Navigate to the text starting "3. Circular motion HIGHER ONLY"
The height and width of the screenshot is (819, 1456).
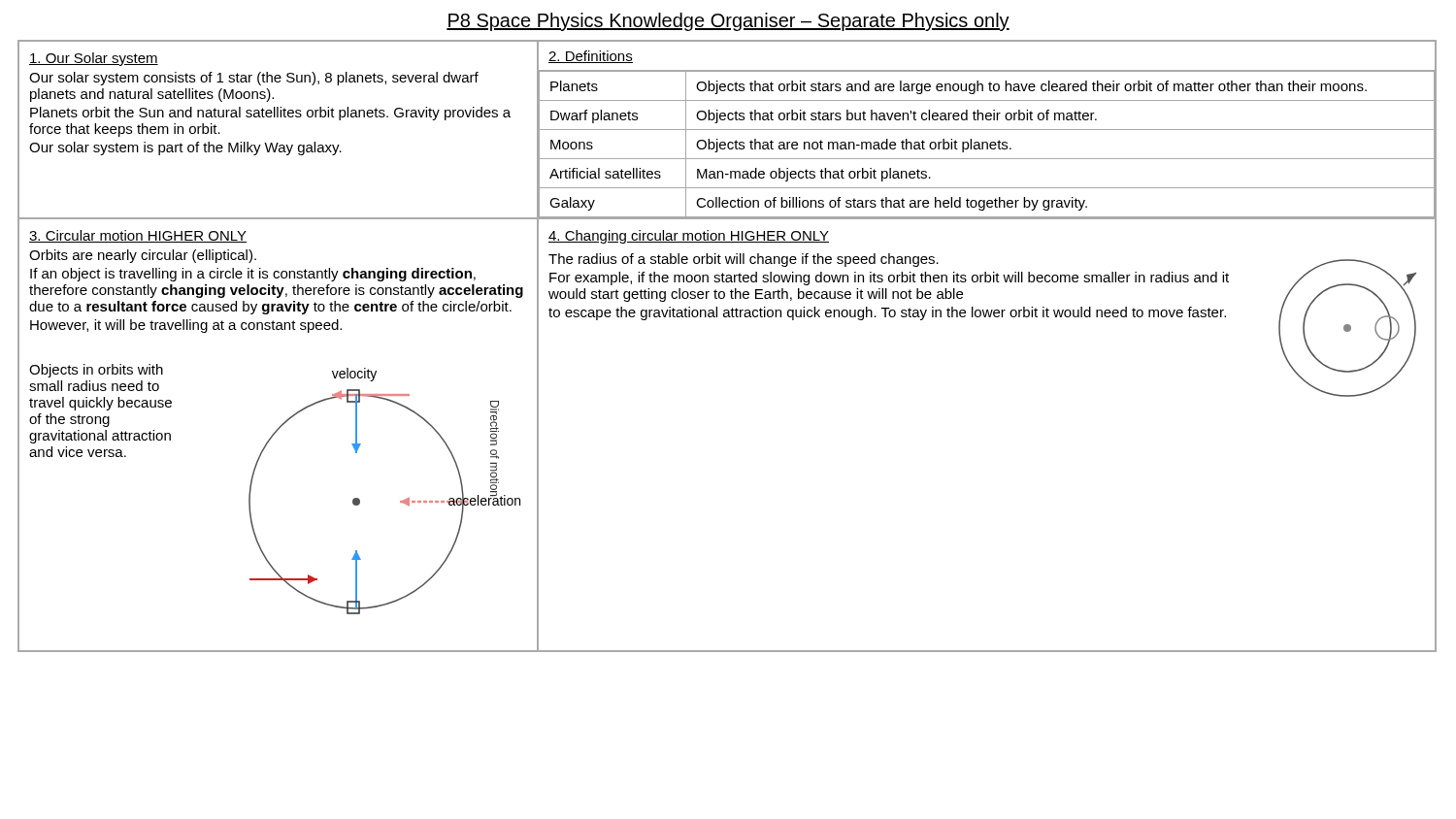click(x=138, y=235)
